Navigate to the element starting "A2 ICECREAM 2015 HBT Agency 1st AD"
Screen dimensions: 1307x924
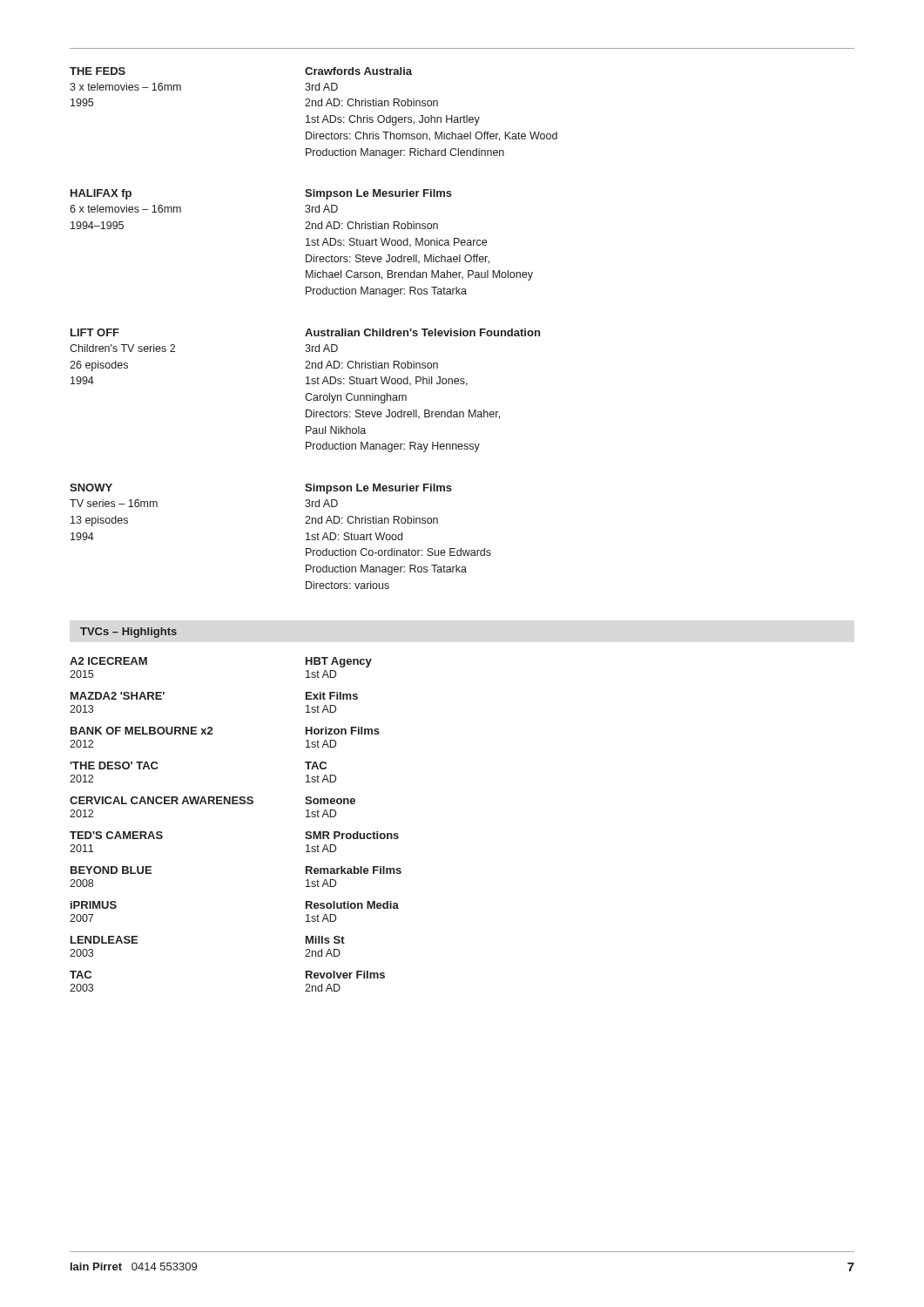coord(107,662)
